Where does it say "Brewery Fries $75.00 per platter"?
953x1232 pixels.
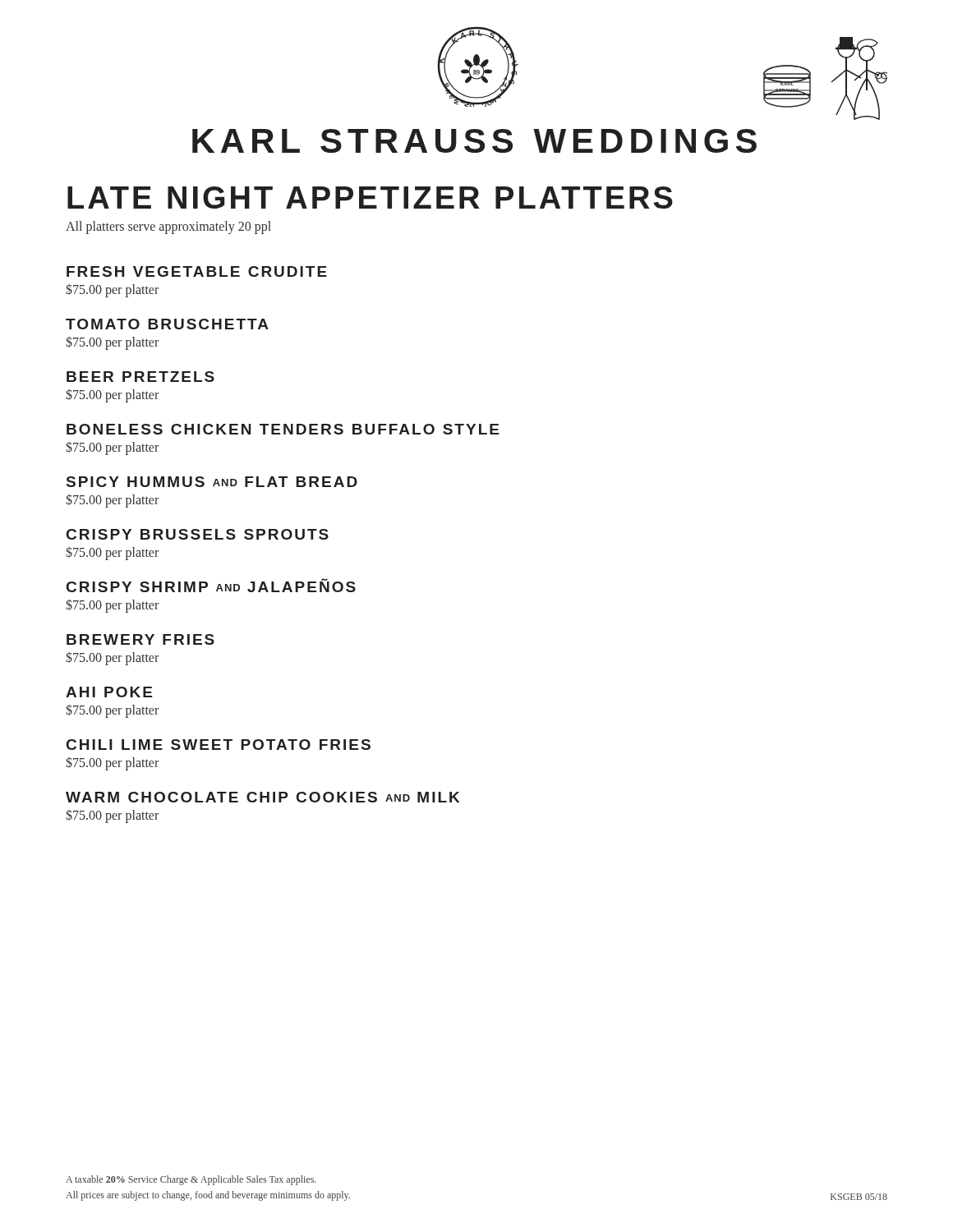pyautogui.click(x=140, y=639)
